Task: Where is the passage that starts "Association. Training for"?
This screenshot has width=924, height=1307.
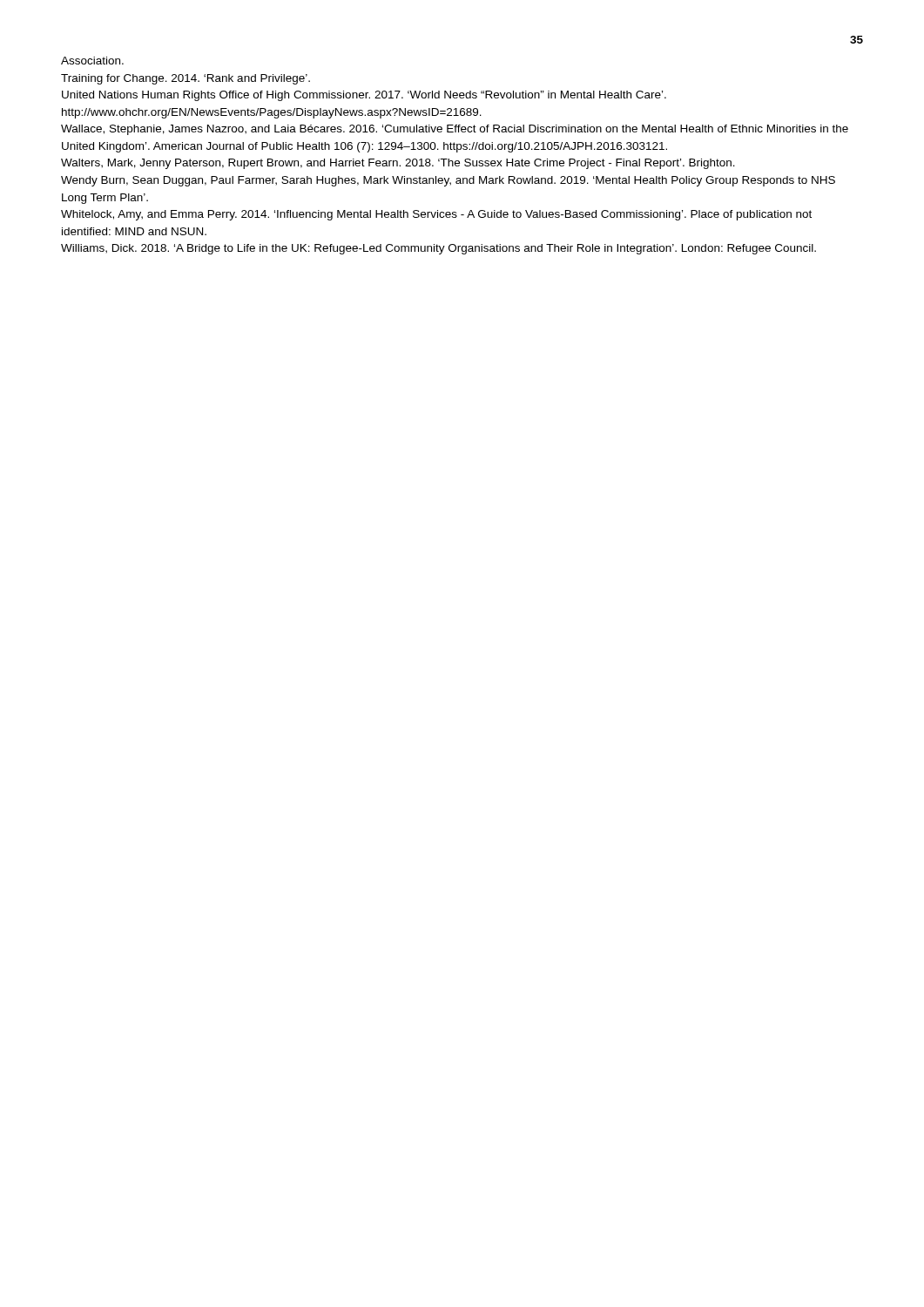Action: point(462,155)
